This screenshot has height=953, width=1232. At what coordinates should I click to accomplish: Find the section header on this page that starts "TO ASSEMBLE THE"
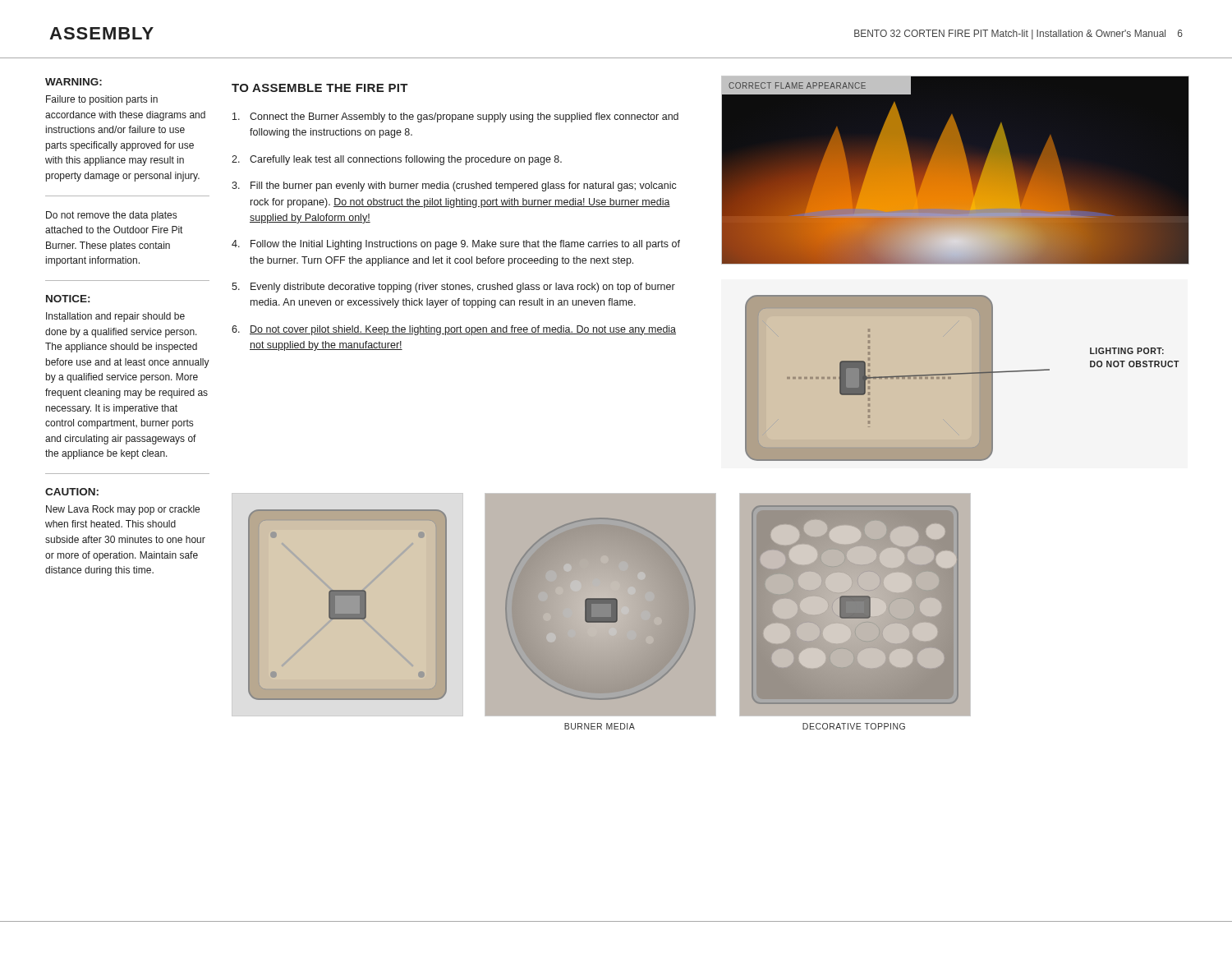click(320, 87)
